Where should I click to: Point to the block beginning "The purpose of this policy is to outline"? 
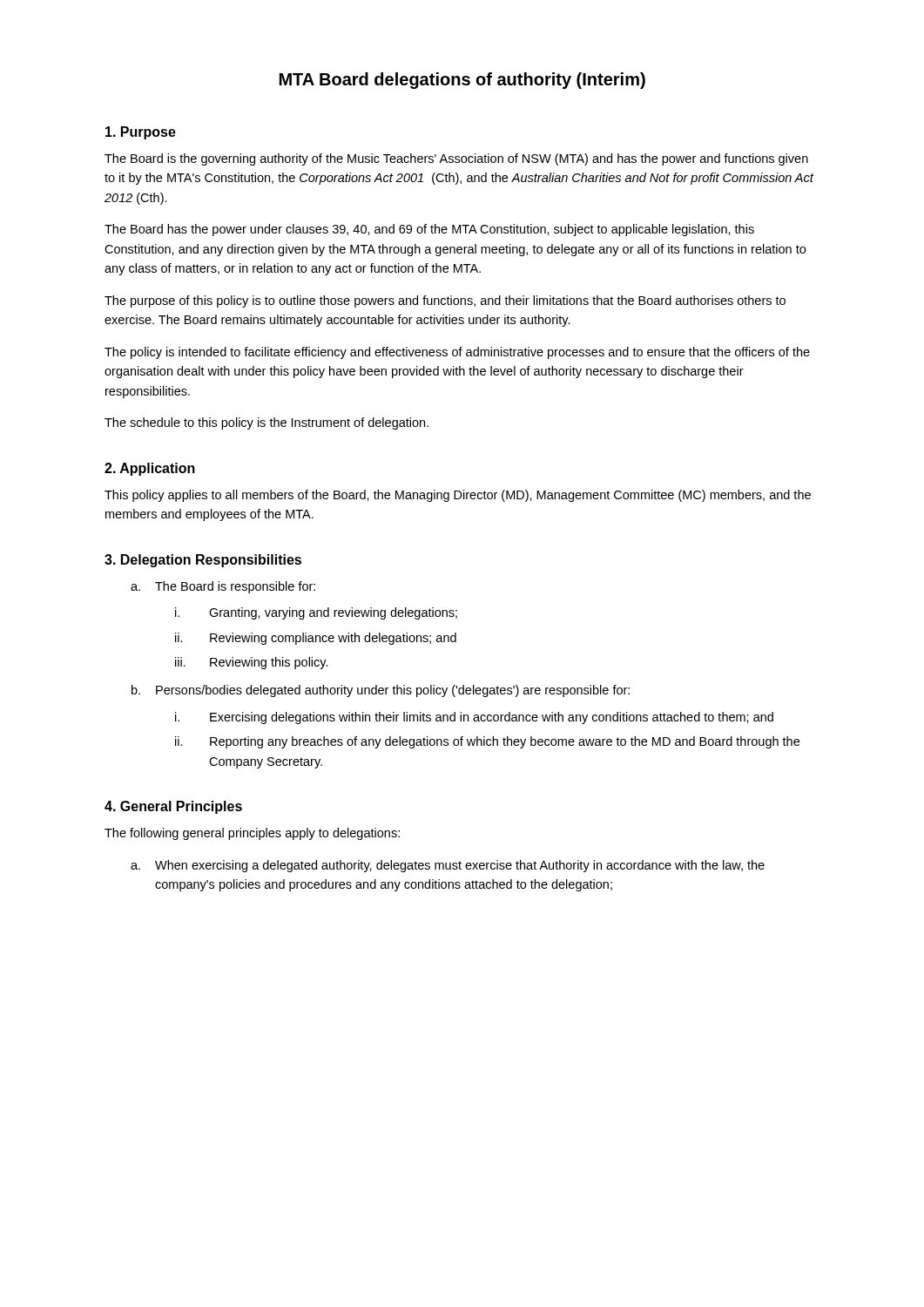coord(445,310)
